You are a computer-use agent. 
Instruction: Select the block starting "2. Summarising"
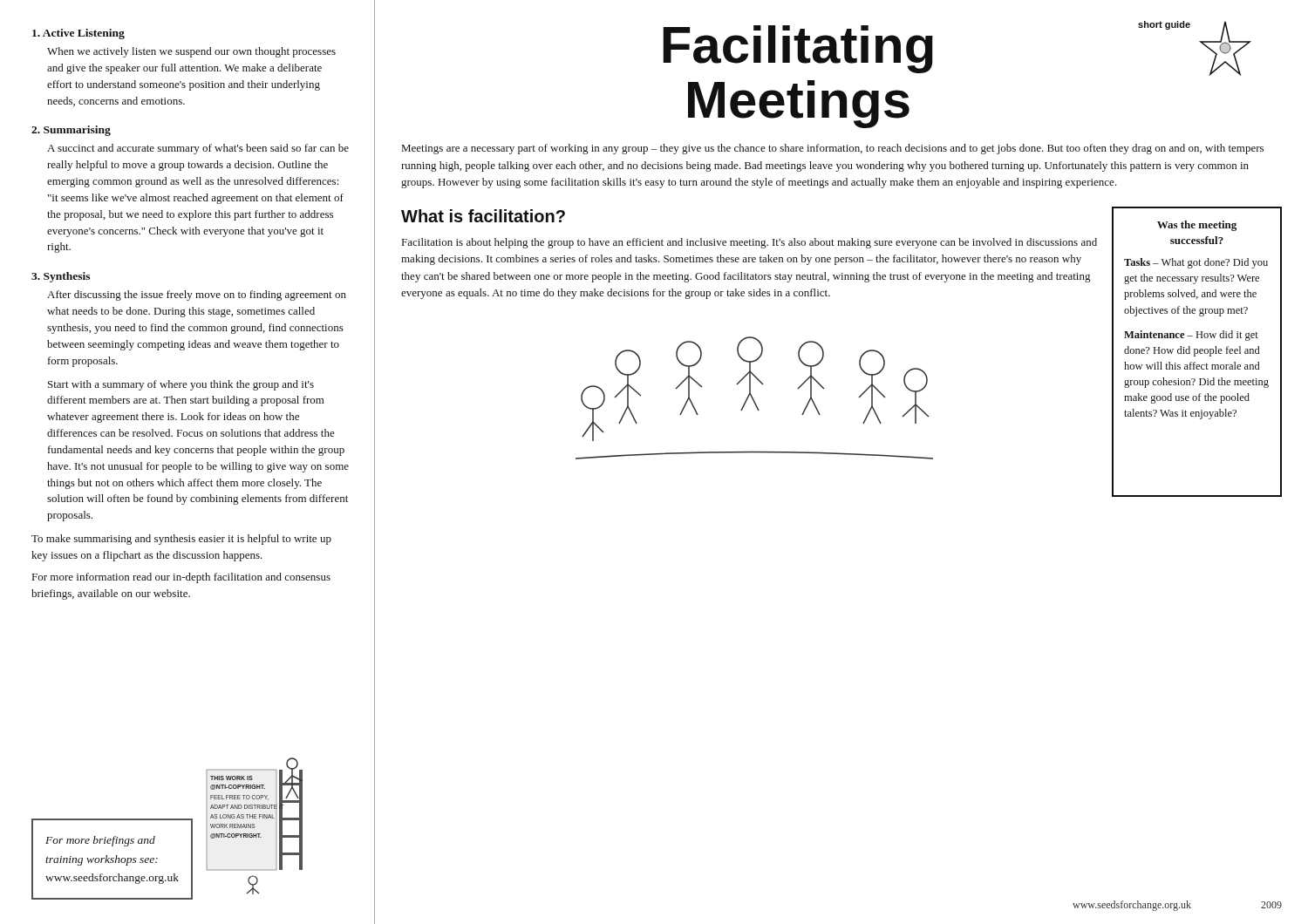[x=71, y=130]
